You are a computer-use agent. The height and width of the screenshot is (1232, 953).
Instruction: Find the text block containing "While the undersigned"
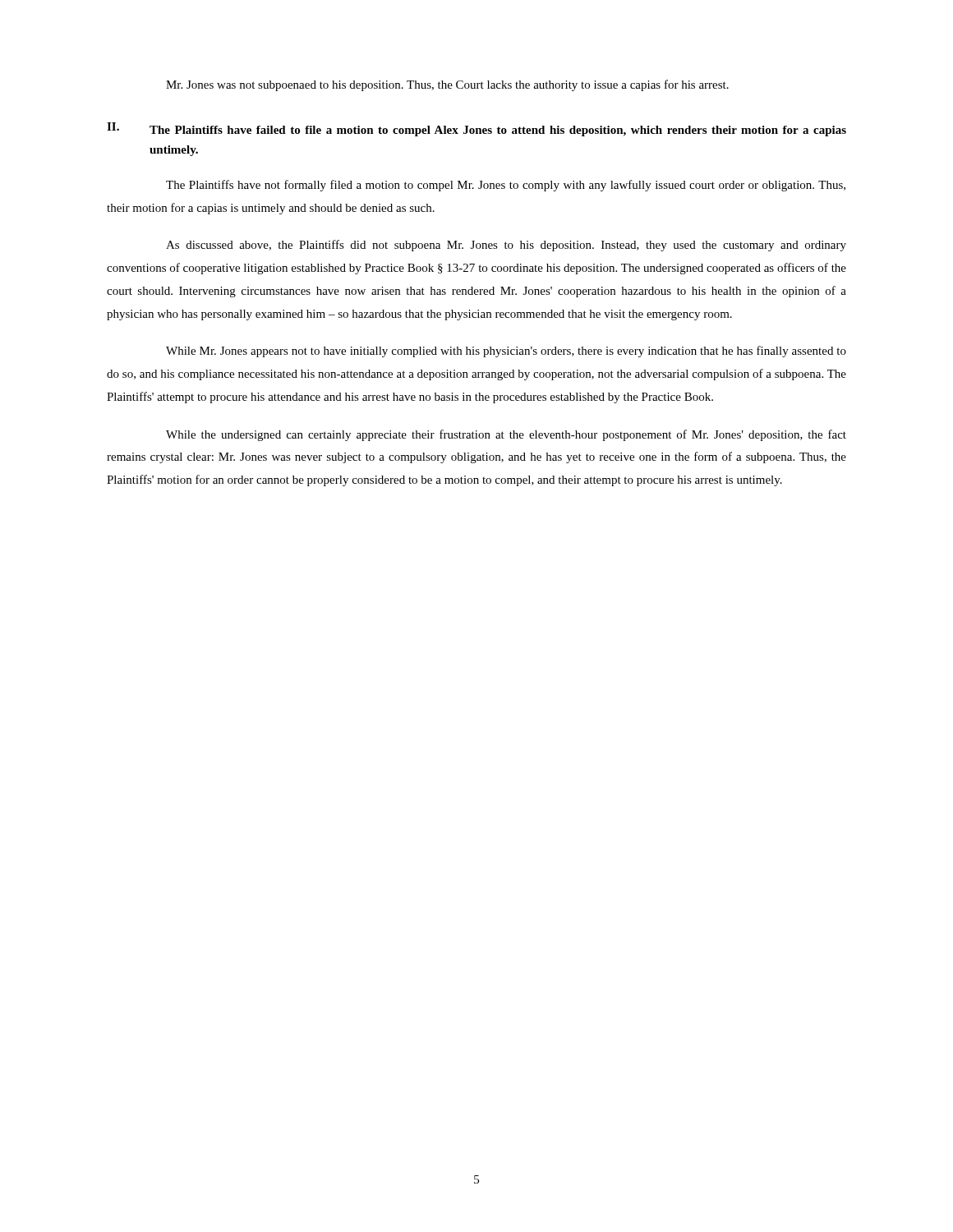point(476,457)
